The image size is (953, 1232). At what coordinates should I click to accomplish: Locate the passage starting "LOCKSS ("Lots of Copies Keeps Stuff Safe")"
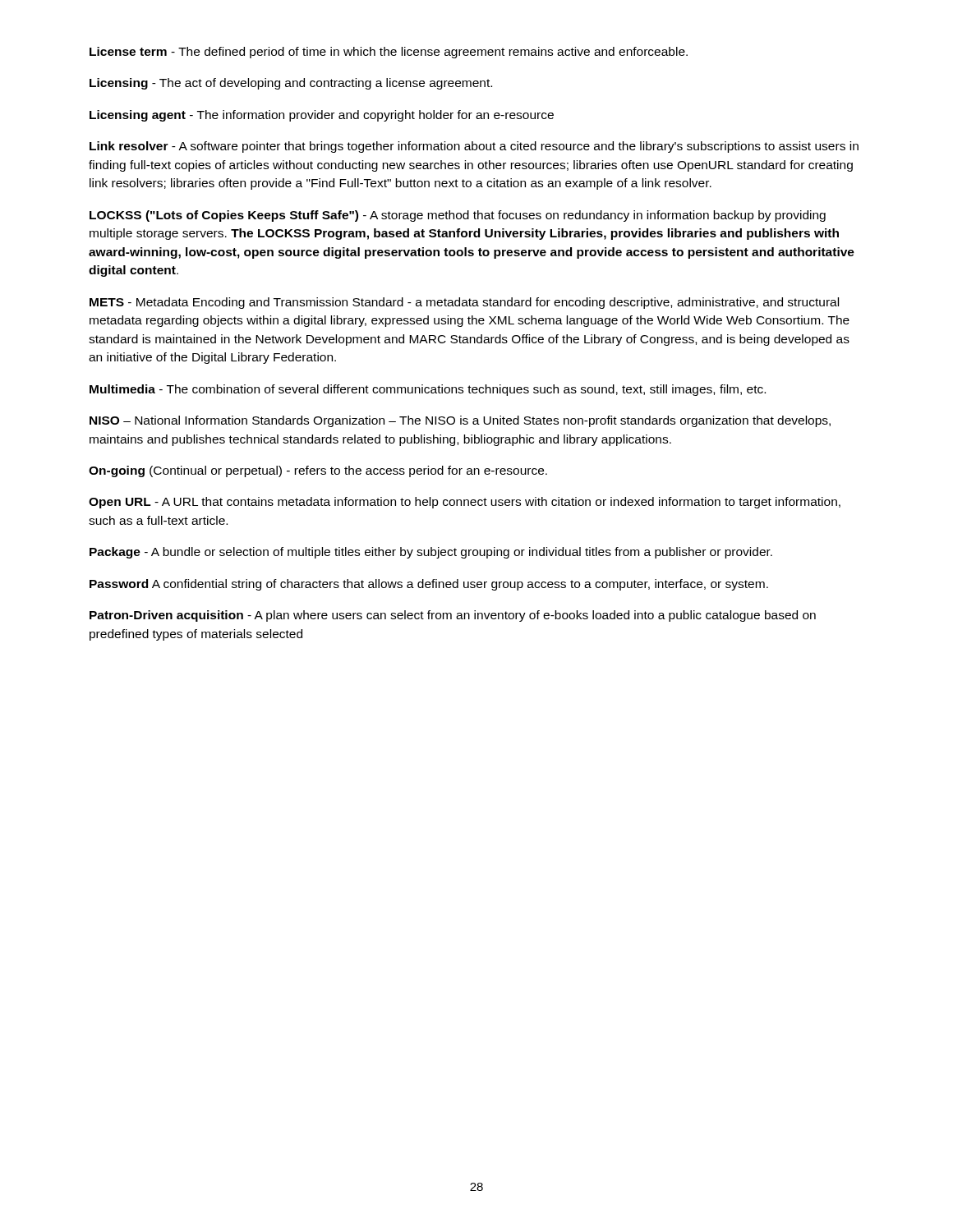(x=472, y=242)
